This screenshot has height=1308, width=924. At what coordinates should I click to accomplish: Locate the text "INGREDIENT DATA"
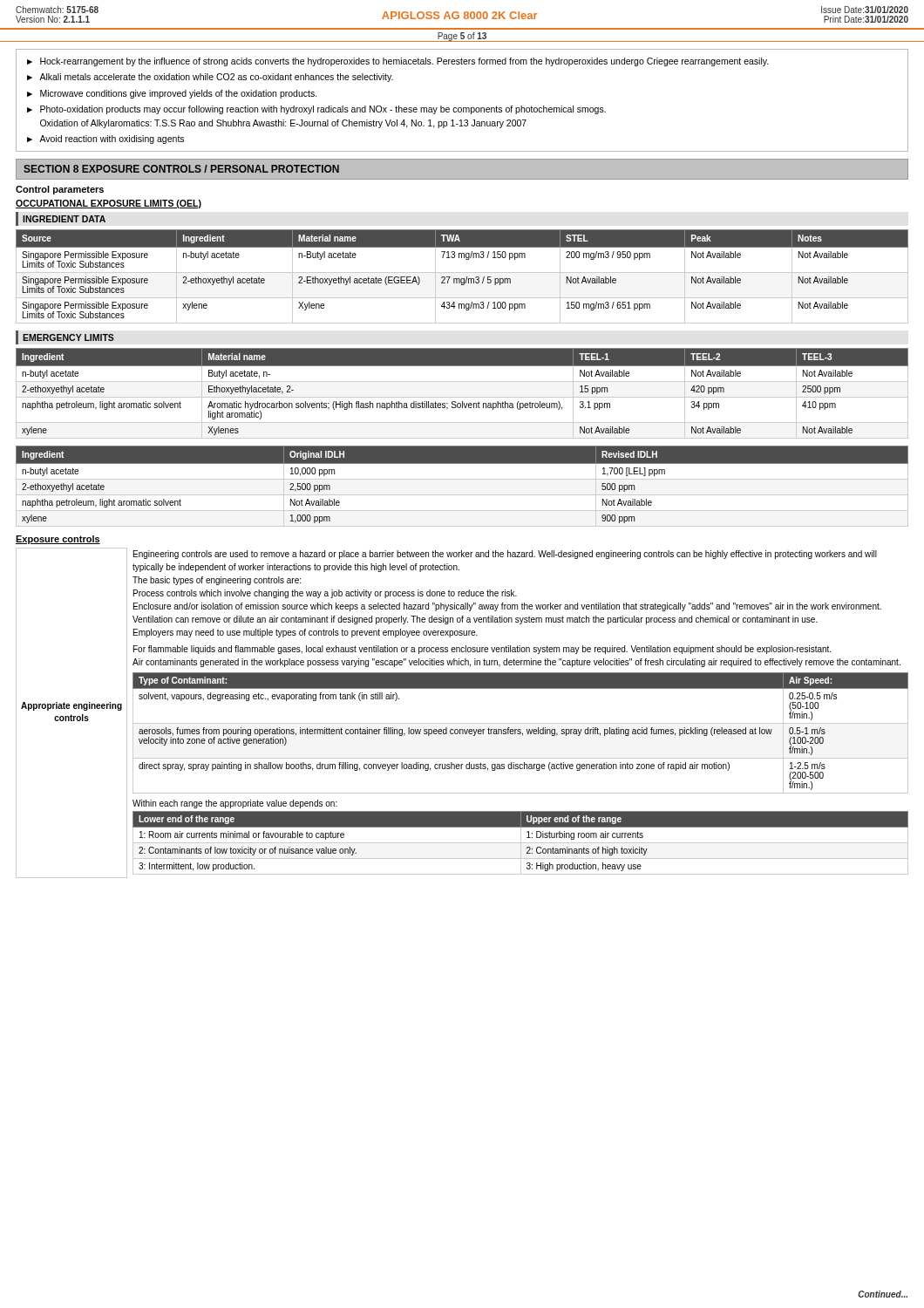pos(64,219)
